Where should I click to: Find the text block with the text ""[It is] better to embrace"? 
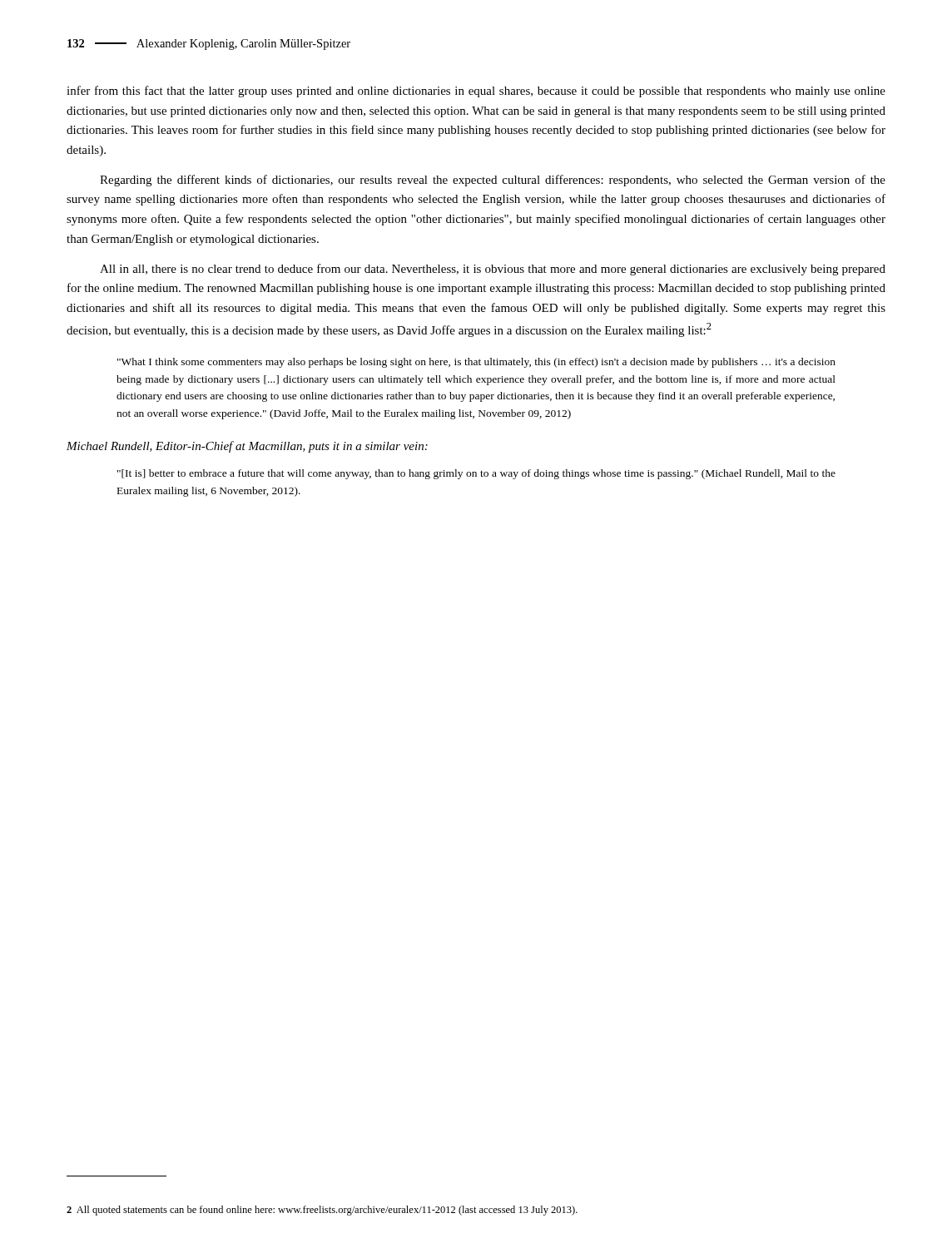pyautogui.click(x=476, y=482)
